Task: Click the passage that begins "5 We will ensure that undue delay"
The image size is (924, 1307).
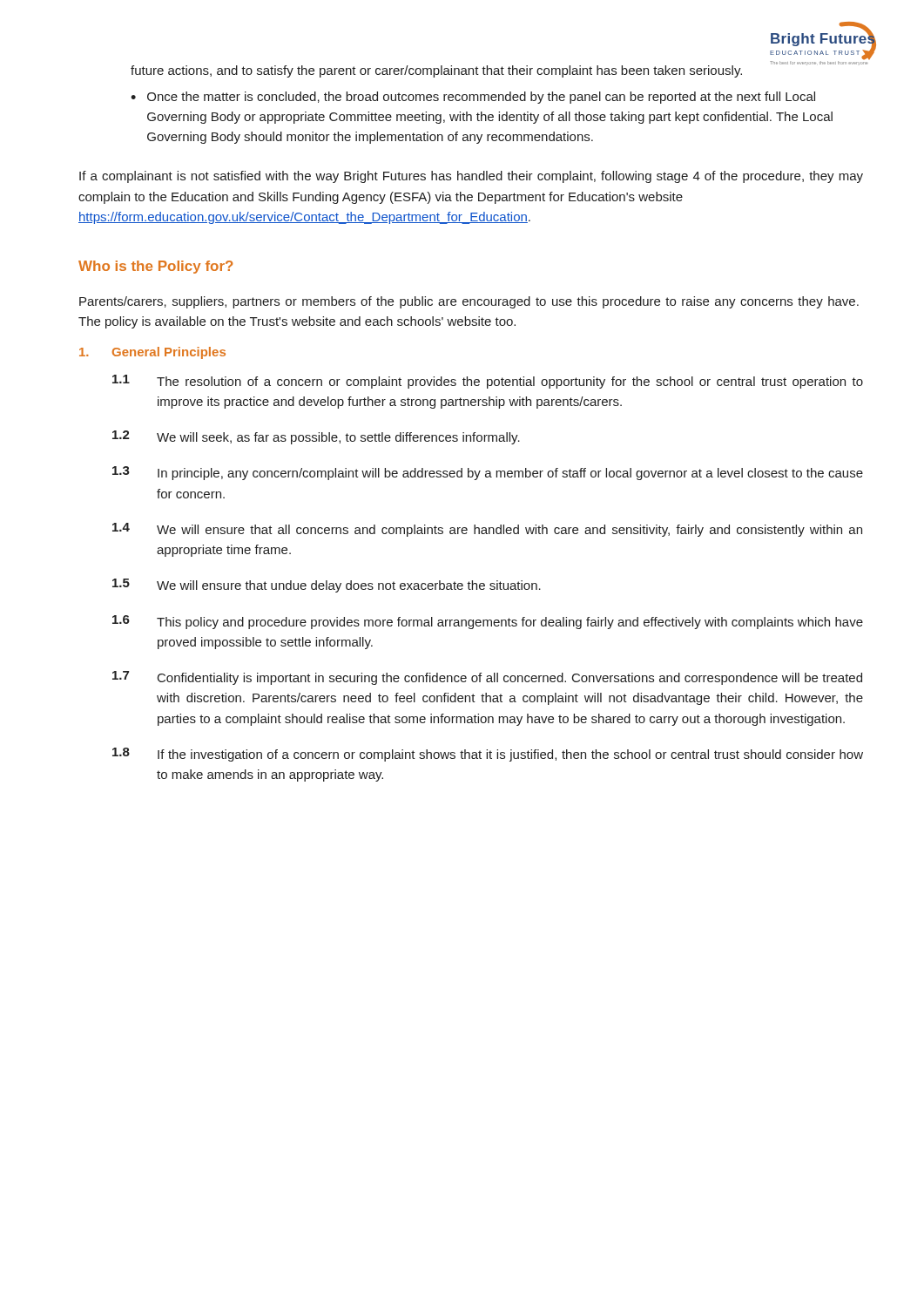Action: click(x=487, y=585)
